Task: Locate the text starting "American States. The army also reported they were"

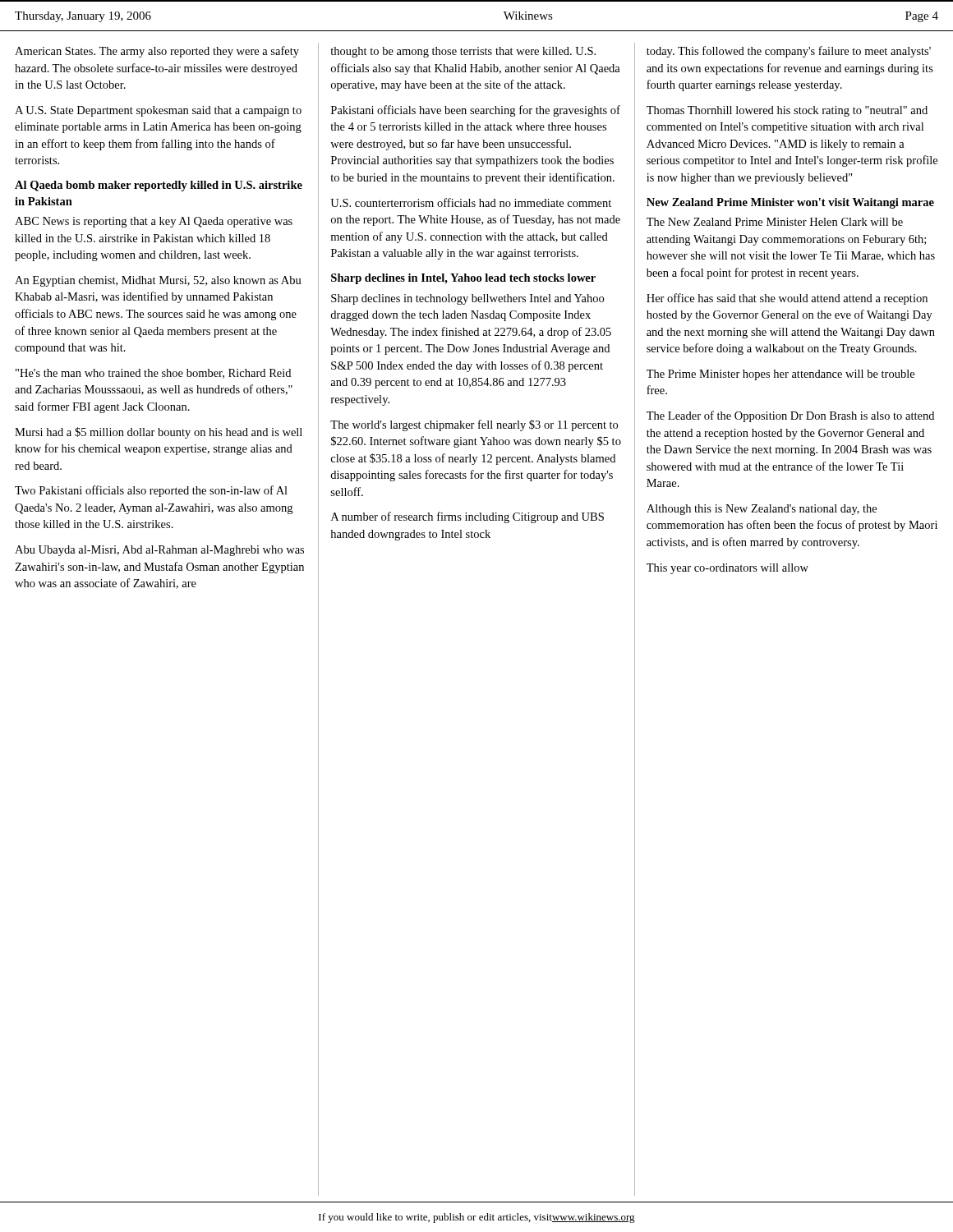Action: [x=161, y=106]
